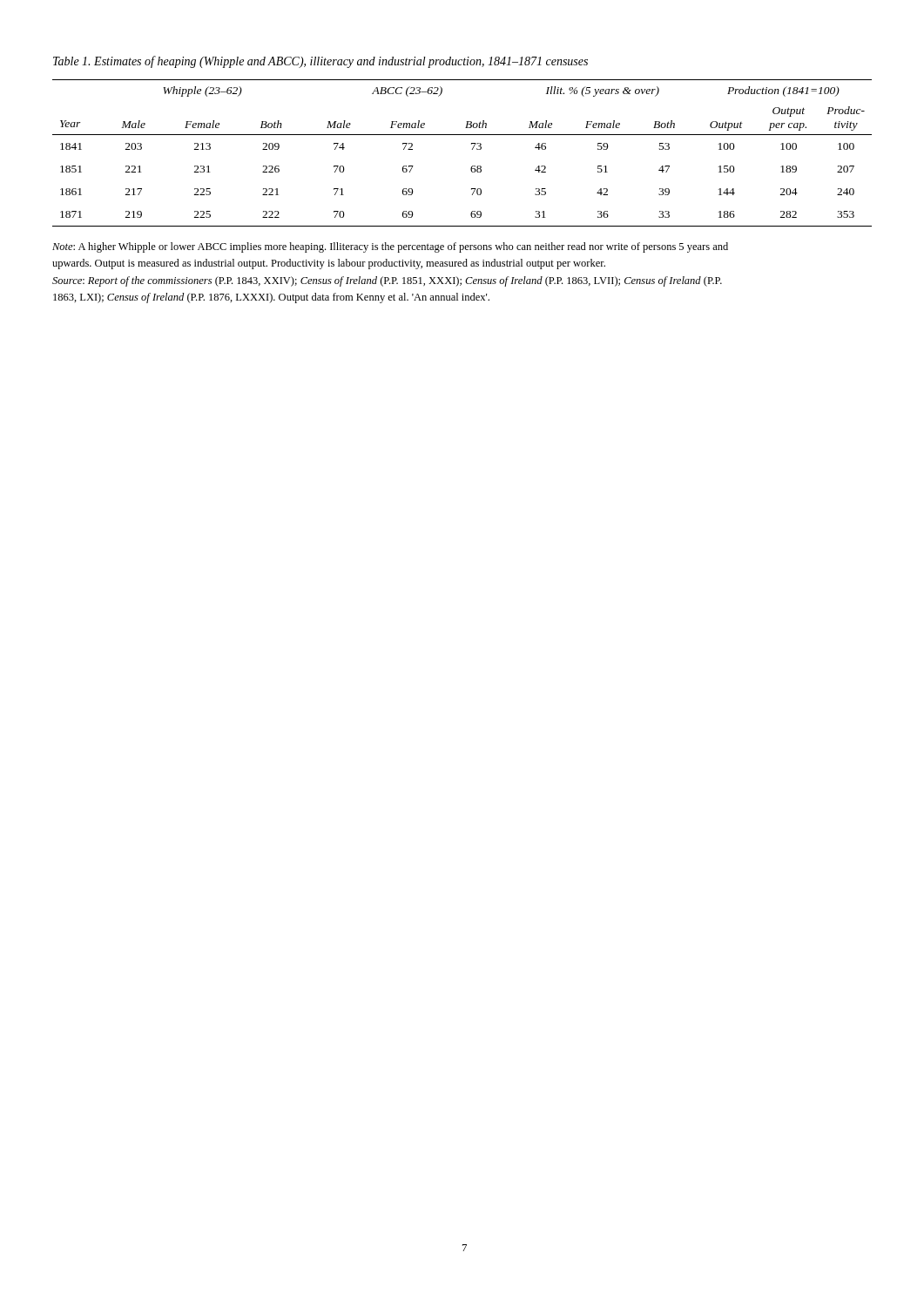Click on the table containing "Production (1841=100)"
Image resolution: width=924 pixels, height=1307 pixels.
click(462, 153)
